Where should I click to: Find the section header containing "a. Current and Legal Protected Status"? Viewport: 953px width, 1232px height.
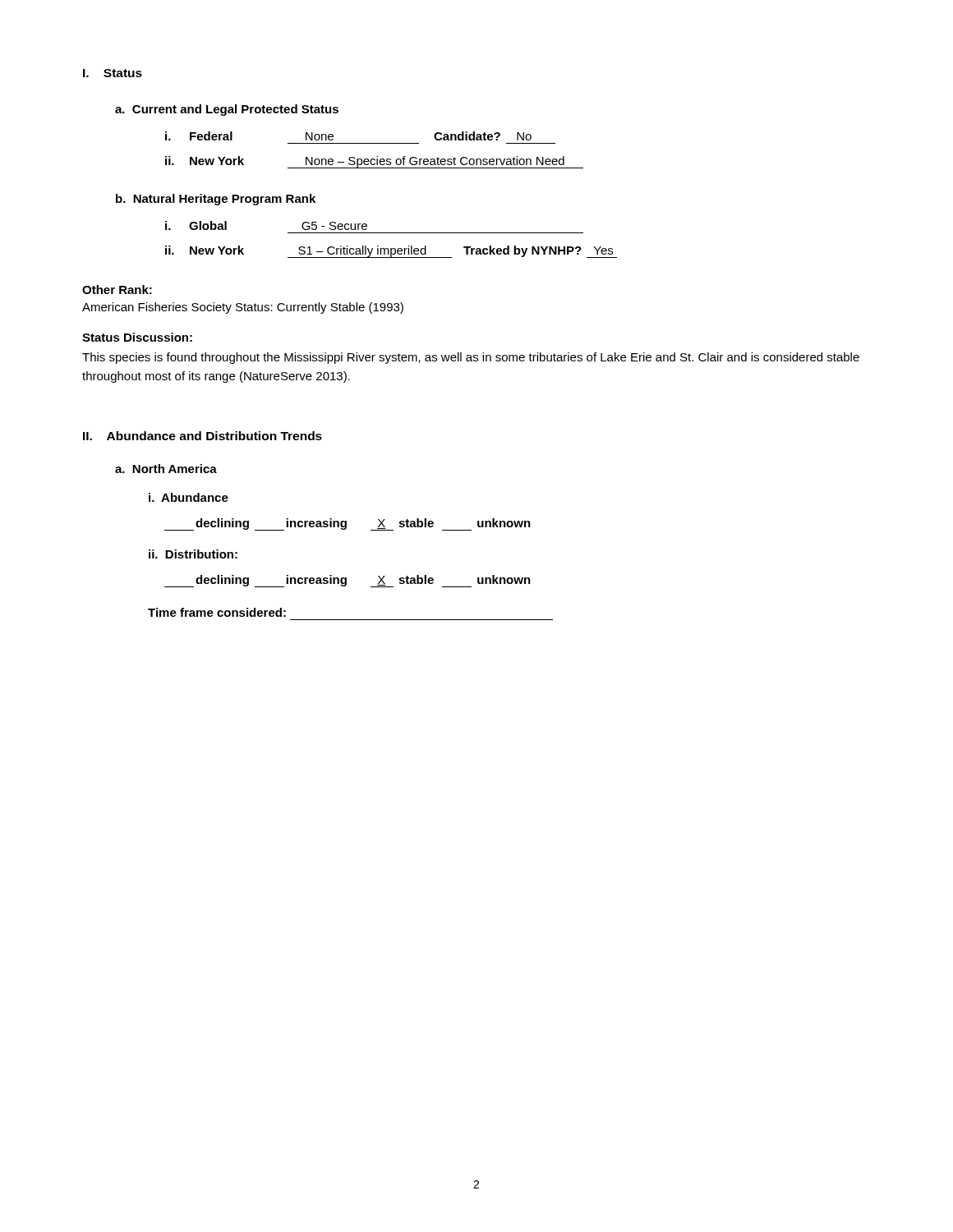(227, 109)
